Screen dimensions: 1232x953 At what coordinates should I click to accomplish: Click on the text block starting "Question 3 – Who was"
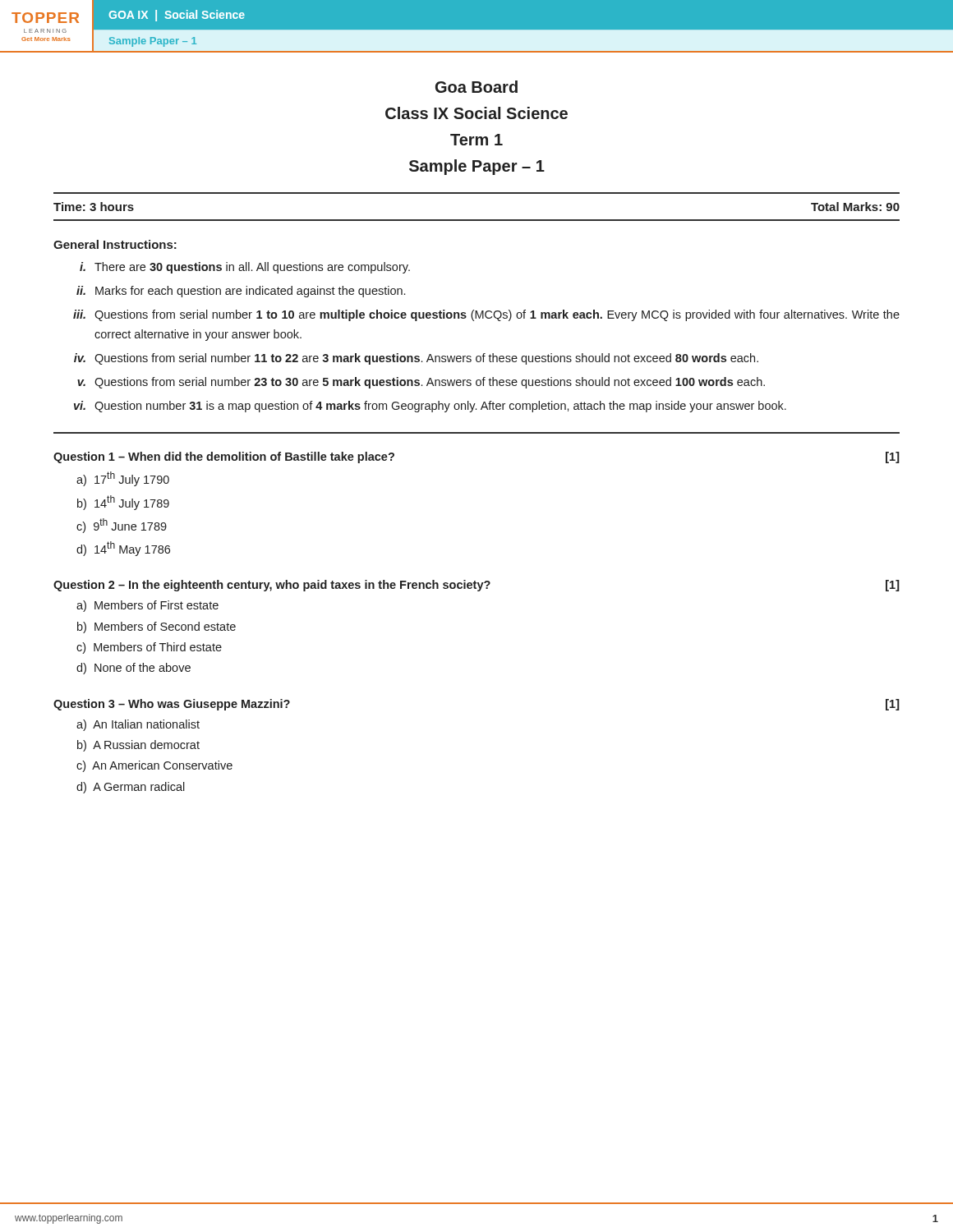pos(168,704)
